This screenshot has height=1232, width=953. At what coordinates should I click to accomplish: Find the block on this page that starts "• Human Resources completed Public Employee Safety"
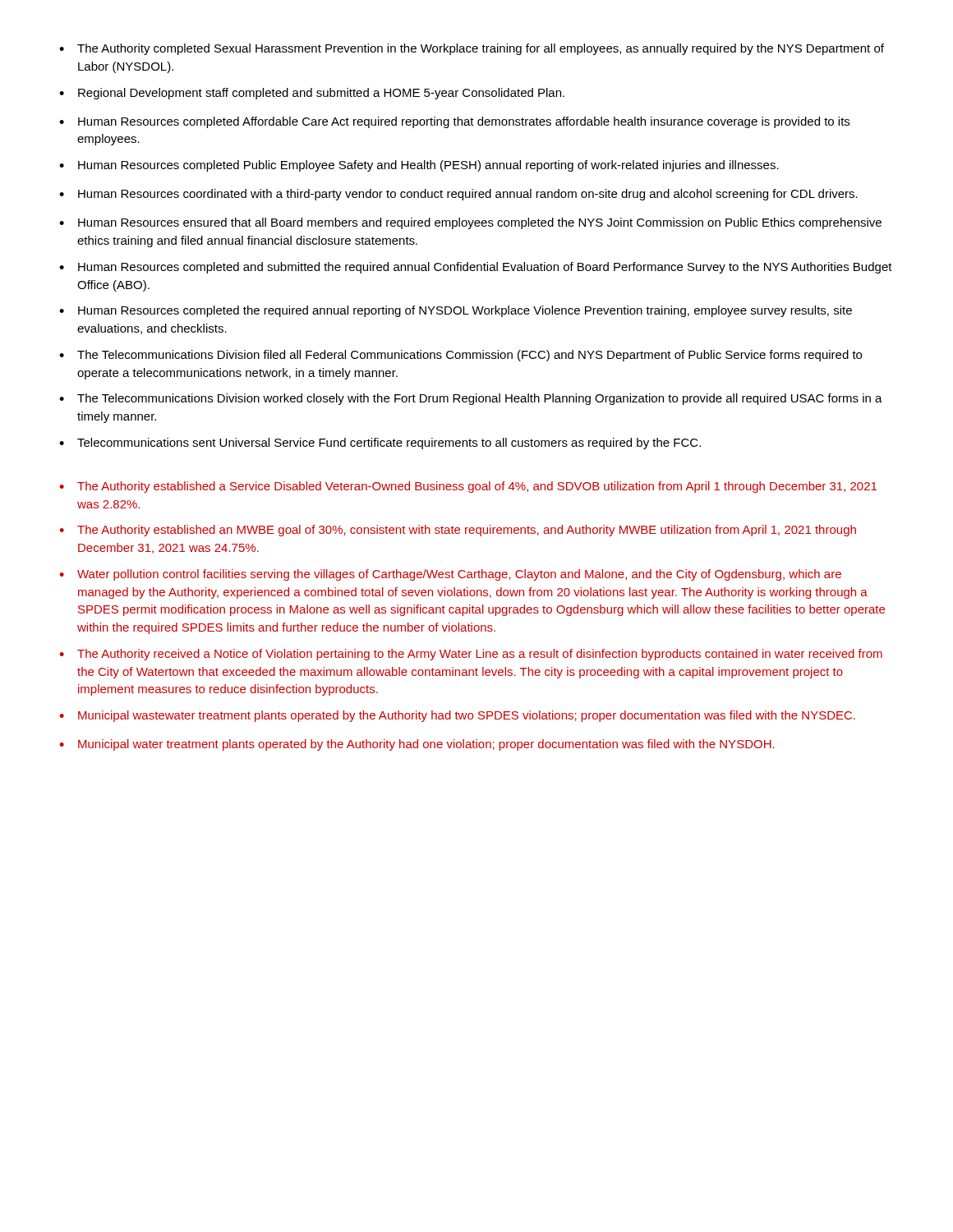click(476, 166)
